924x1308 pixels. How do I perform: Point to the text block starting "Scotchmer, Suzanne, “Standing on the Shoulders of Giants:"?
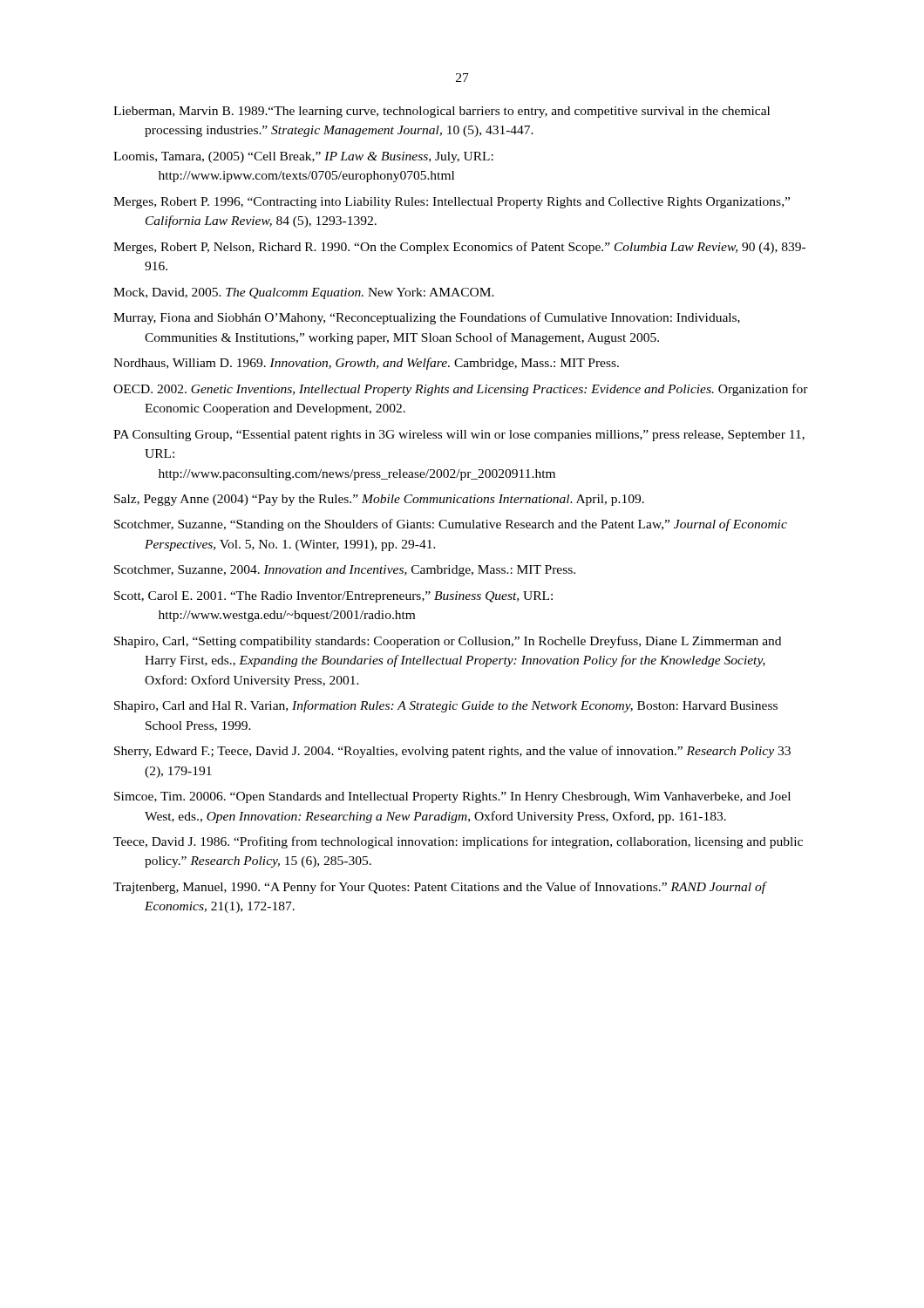450,534
